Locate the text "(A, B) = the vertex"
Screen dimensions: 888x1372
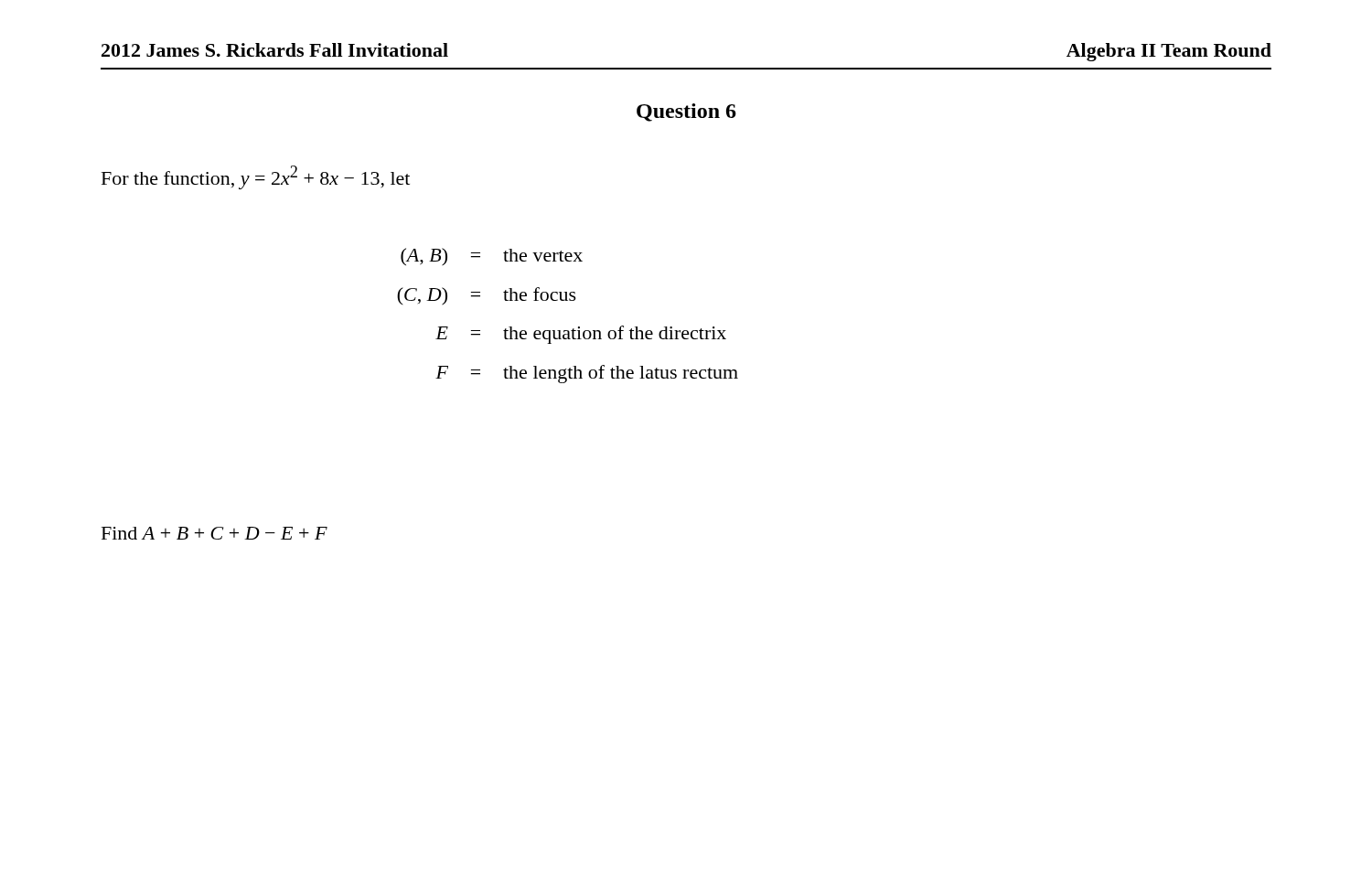click(474, 255)
